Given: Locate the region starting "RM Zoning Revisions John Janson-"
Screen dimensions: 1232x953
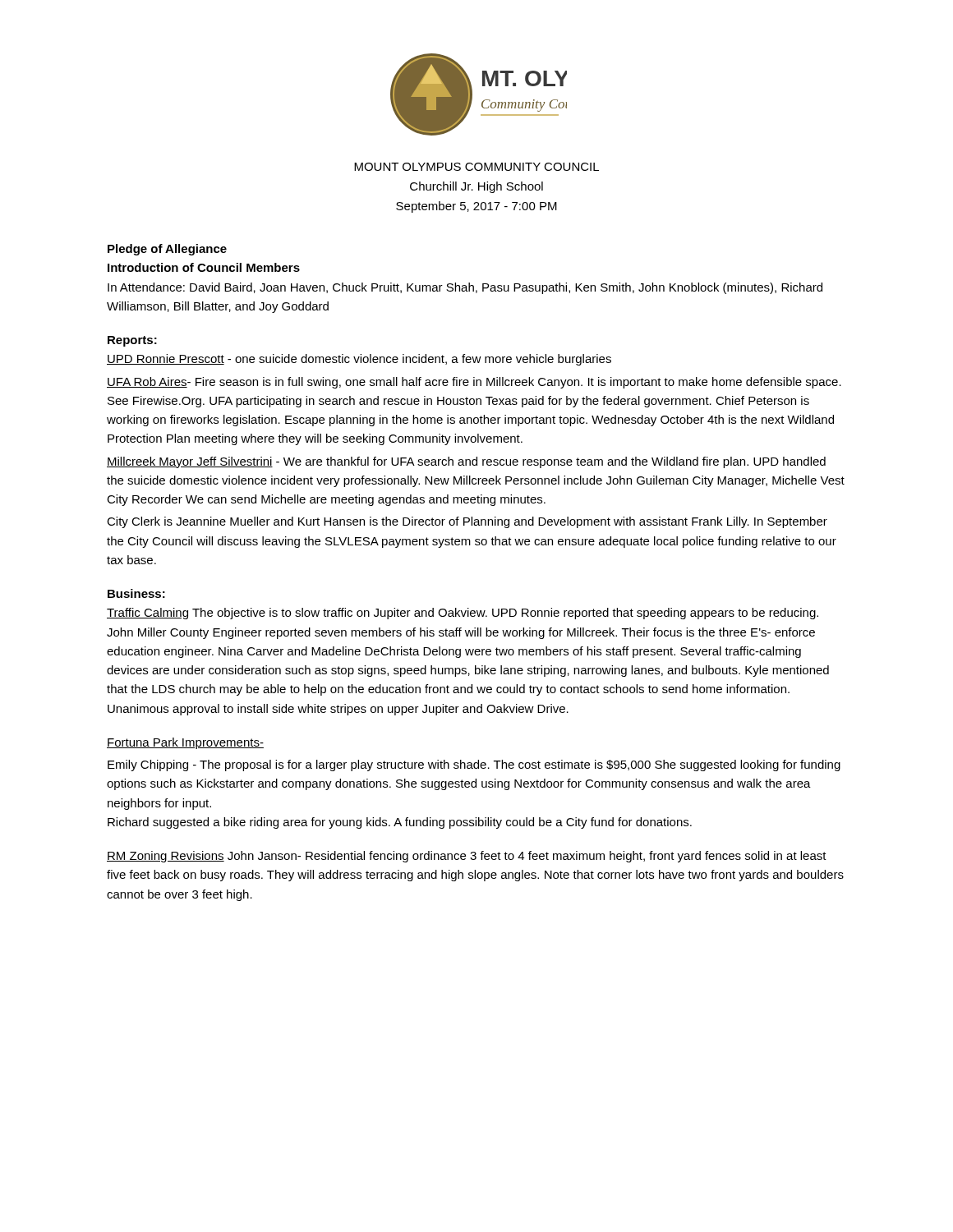Looking at the screenshot, I should coord(476,875).
